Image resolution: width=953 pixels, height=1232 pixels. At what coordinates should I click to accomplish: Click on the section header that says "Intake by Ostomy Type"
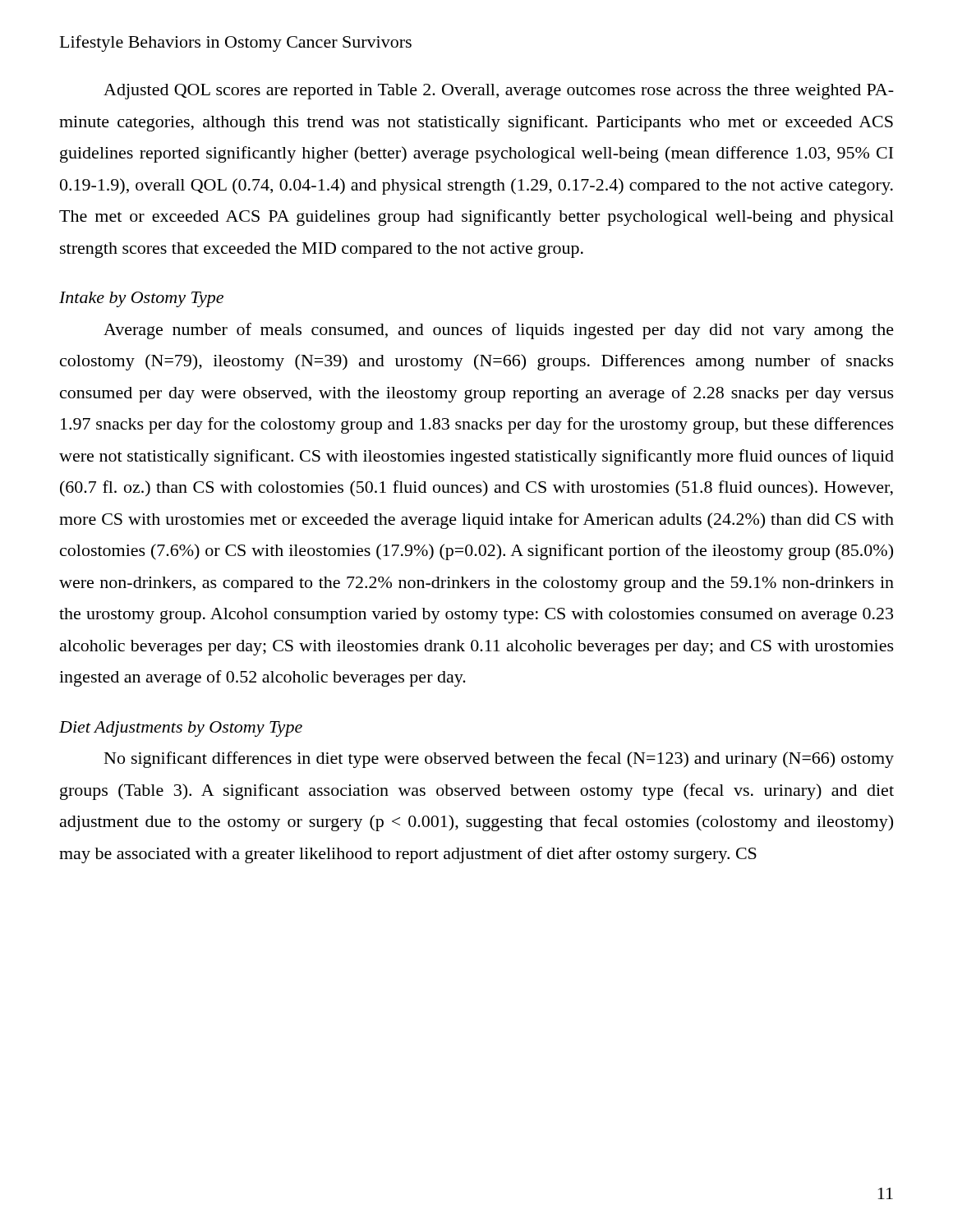pyautogui.click(x=142, y=297)
